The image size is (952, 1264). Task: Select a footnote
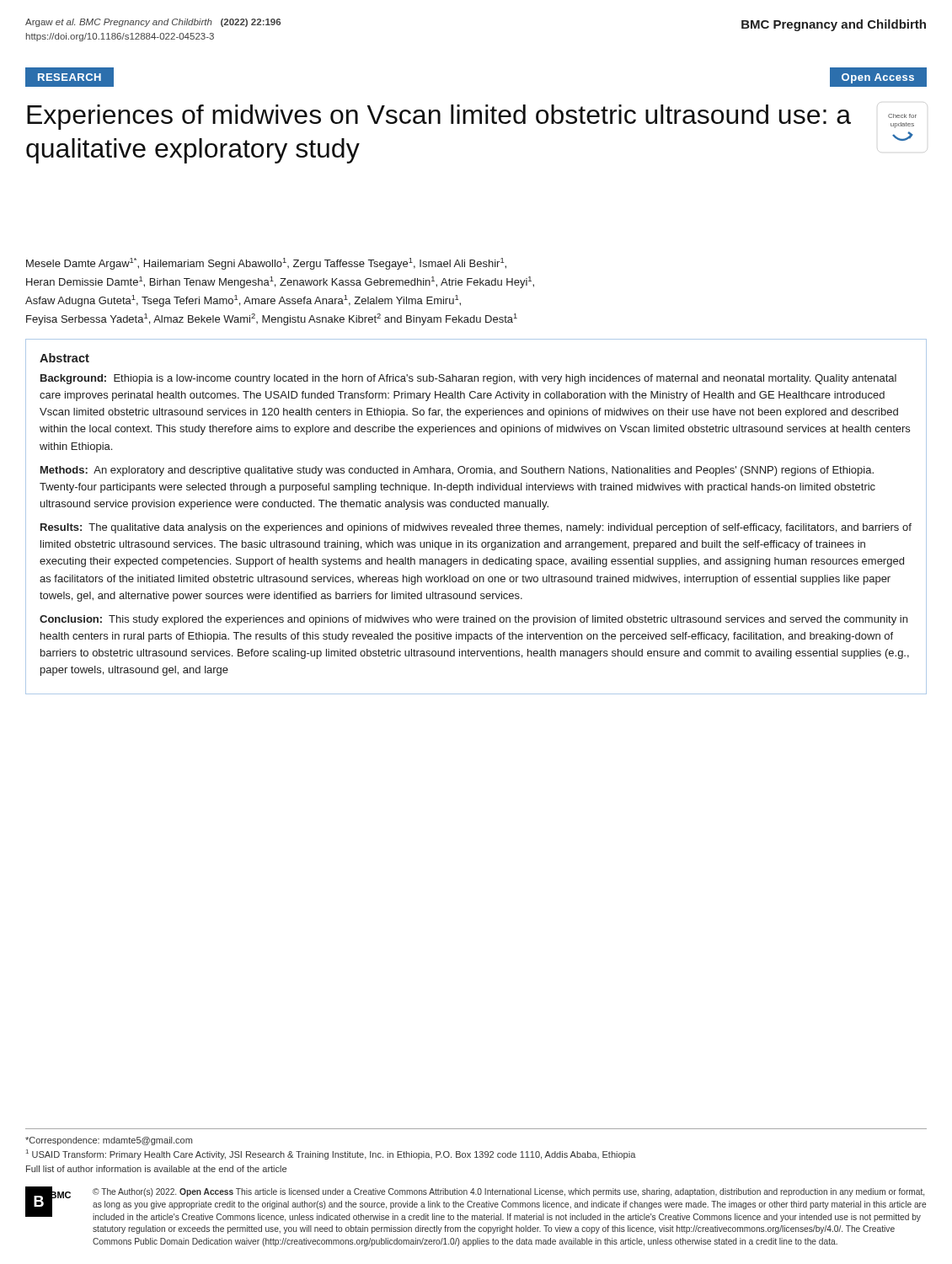click(330, 1154)
